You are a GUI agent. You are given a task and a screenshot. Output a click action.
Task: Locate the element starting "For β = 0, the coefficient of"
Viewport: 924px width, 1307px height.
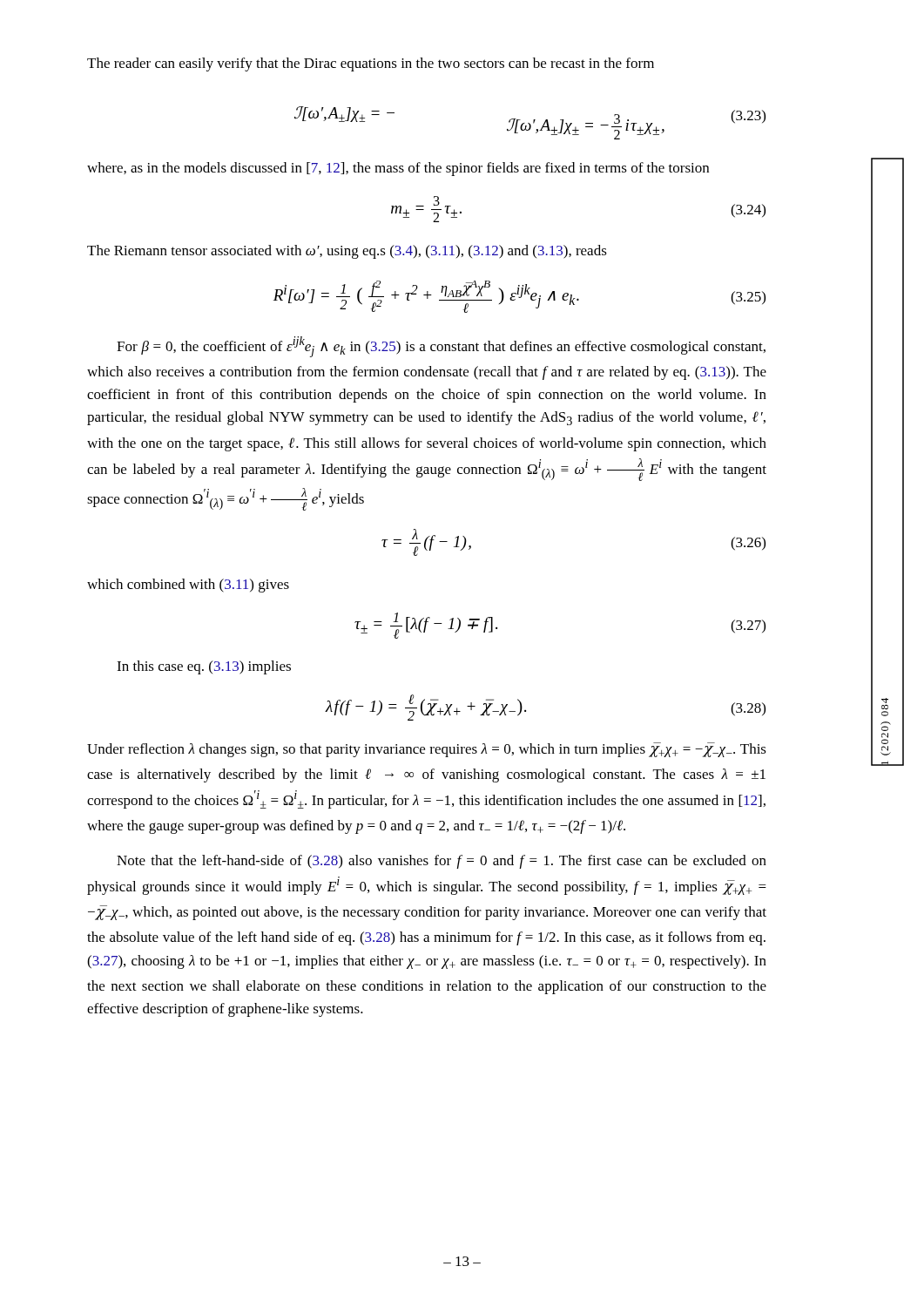(427, 423)
